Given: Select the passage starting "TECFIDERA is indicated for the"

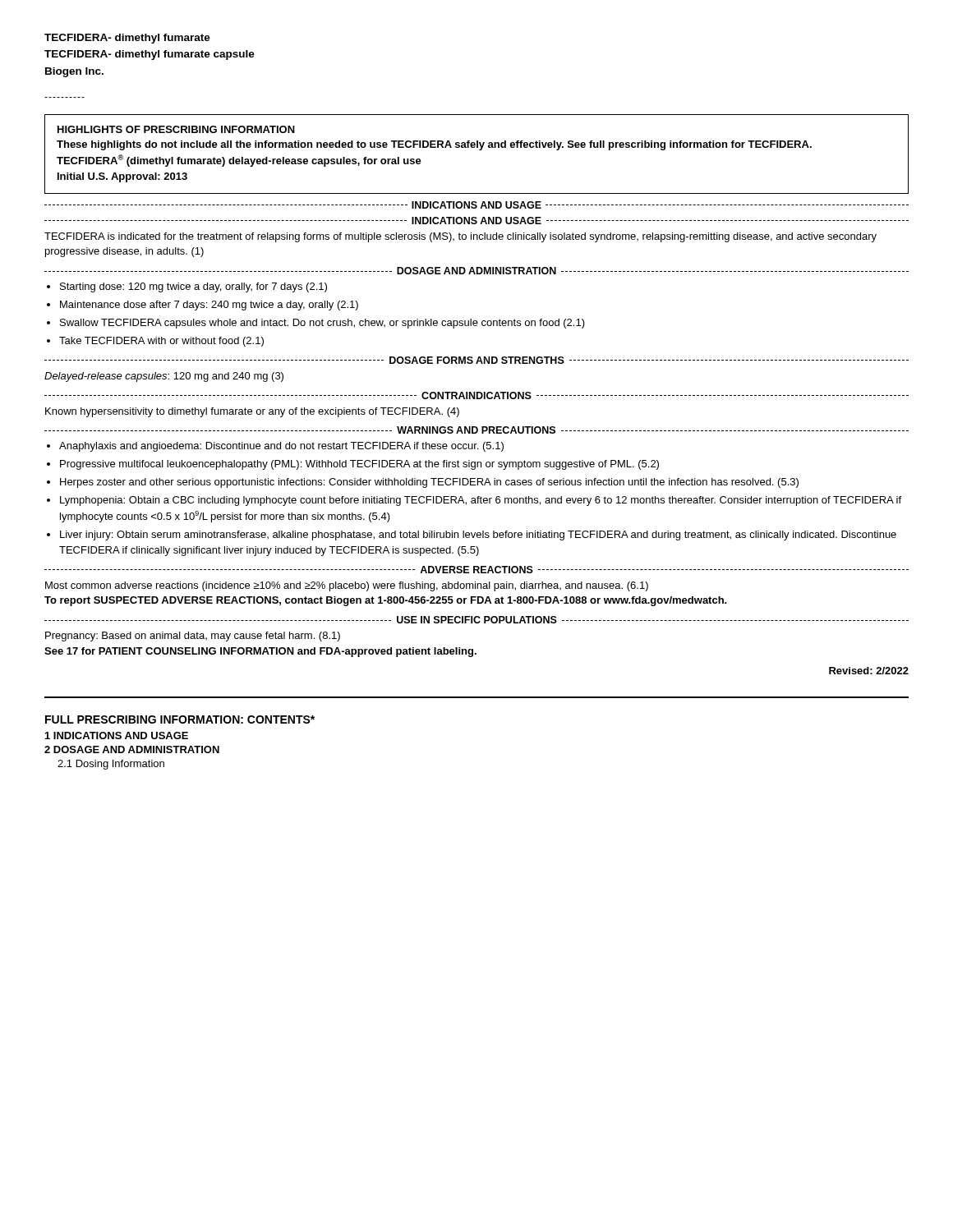Looking at the screenshot, I should (460, 244).
